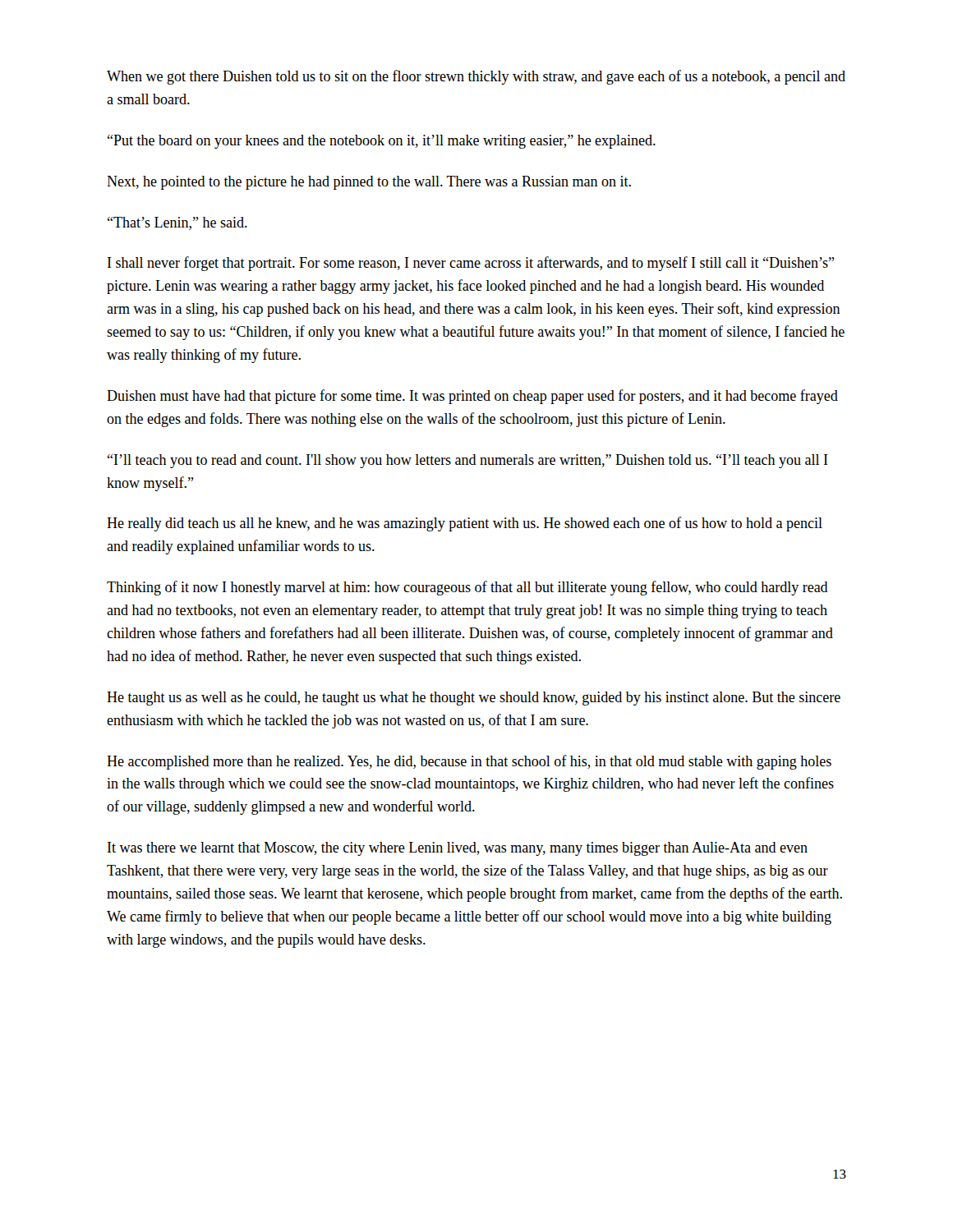Where is the passage that starts "“Put the board on"?
This screenshot has width=953, height=1232.
381,140
